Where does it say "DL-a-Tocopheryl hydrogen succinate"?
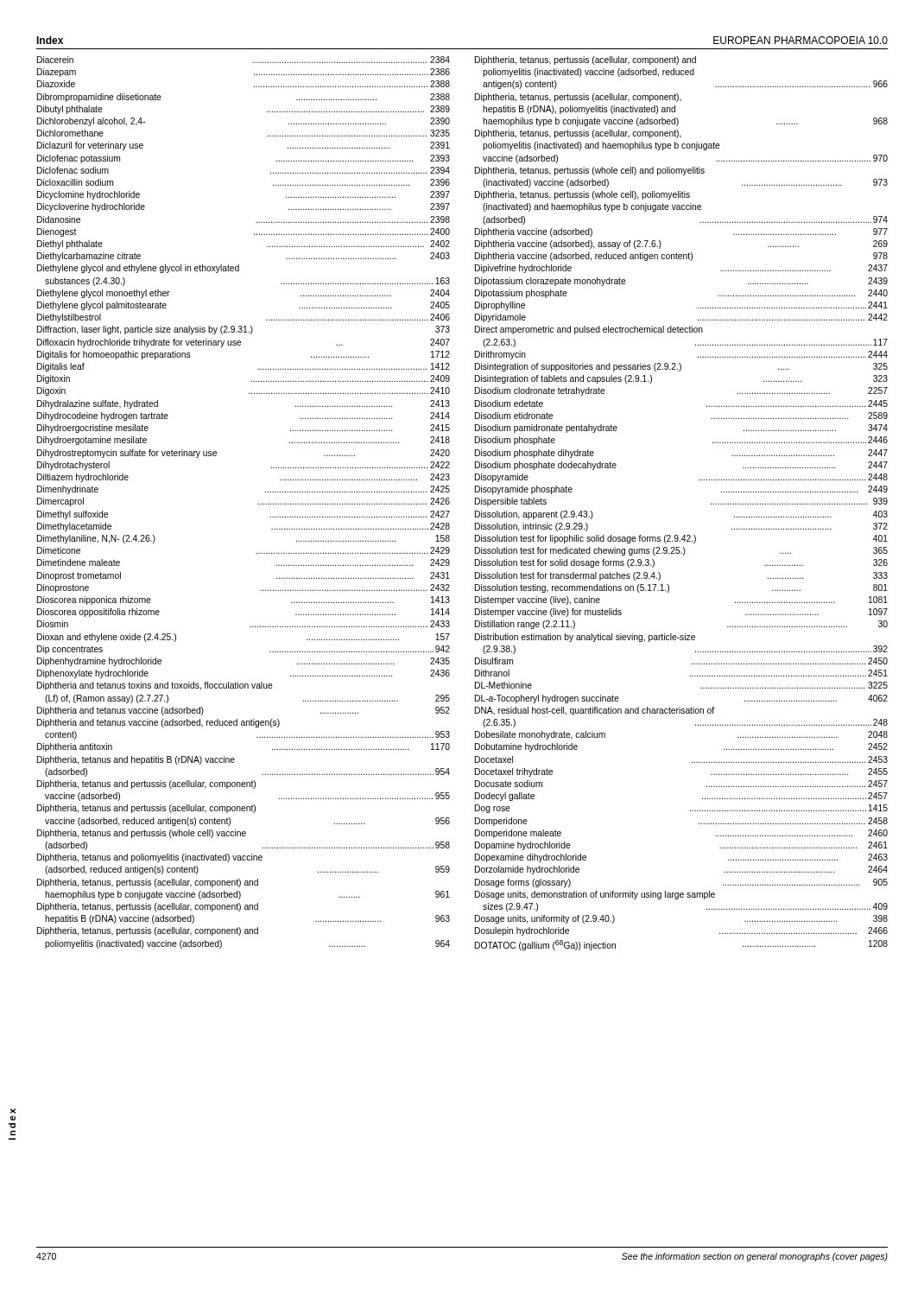Screen dimensions: 1296x924 pos(681,699)
